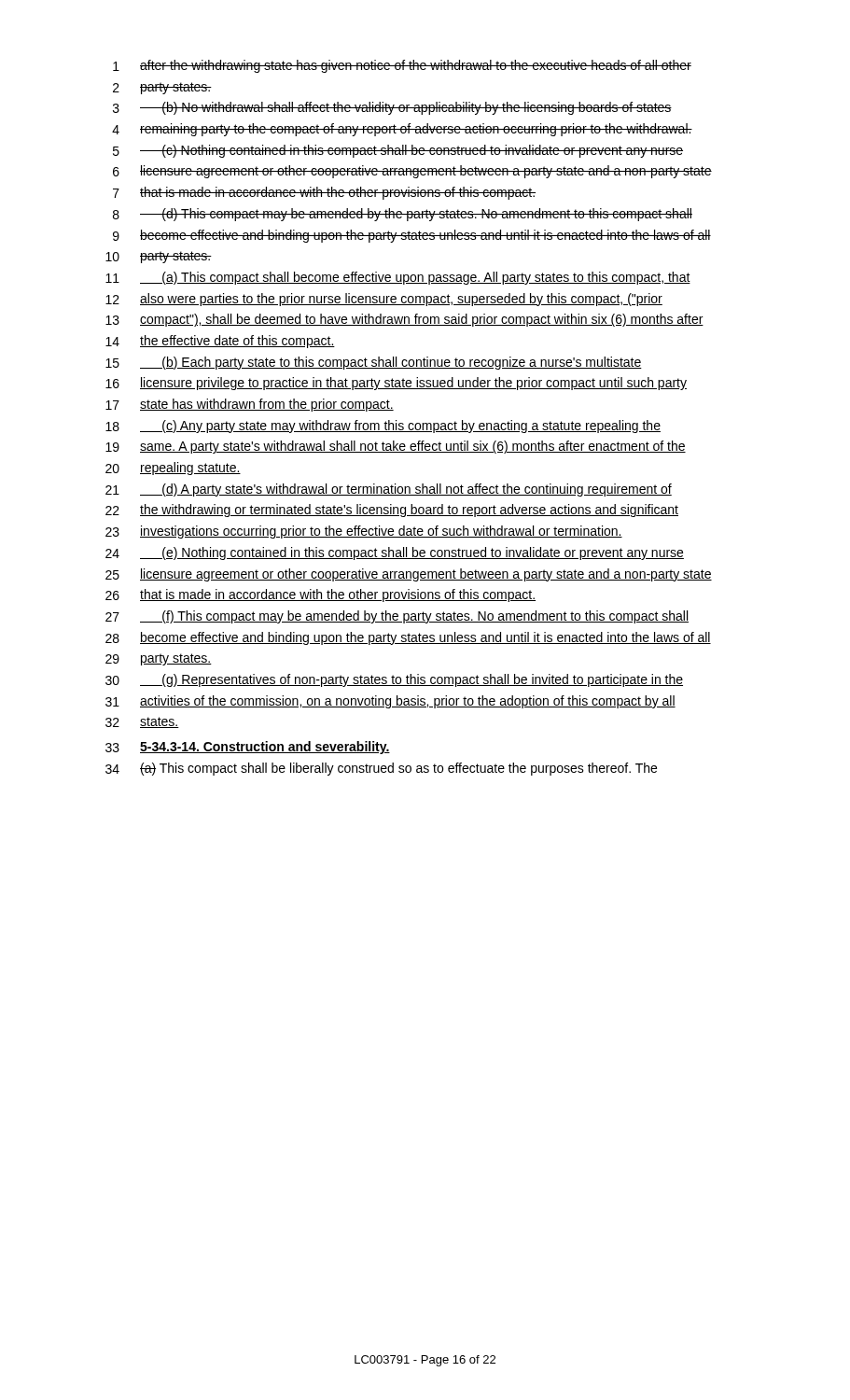This screenshot has width=850, height=1400.
Task: Locate the list item with the text "21 (d) A party state's"
Action: coord(425,490)
